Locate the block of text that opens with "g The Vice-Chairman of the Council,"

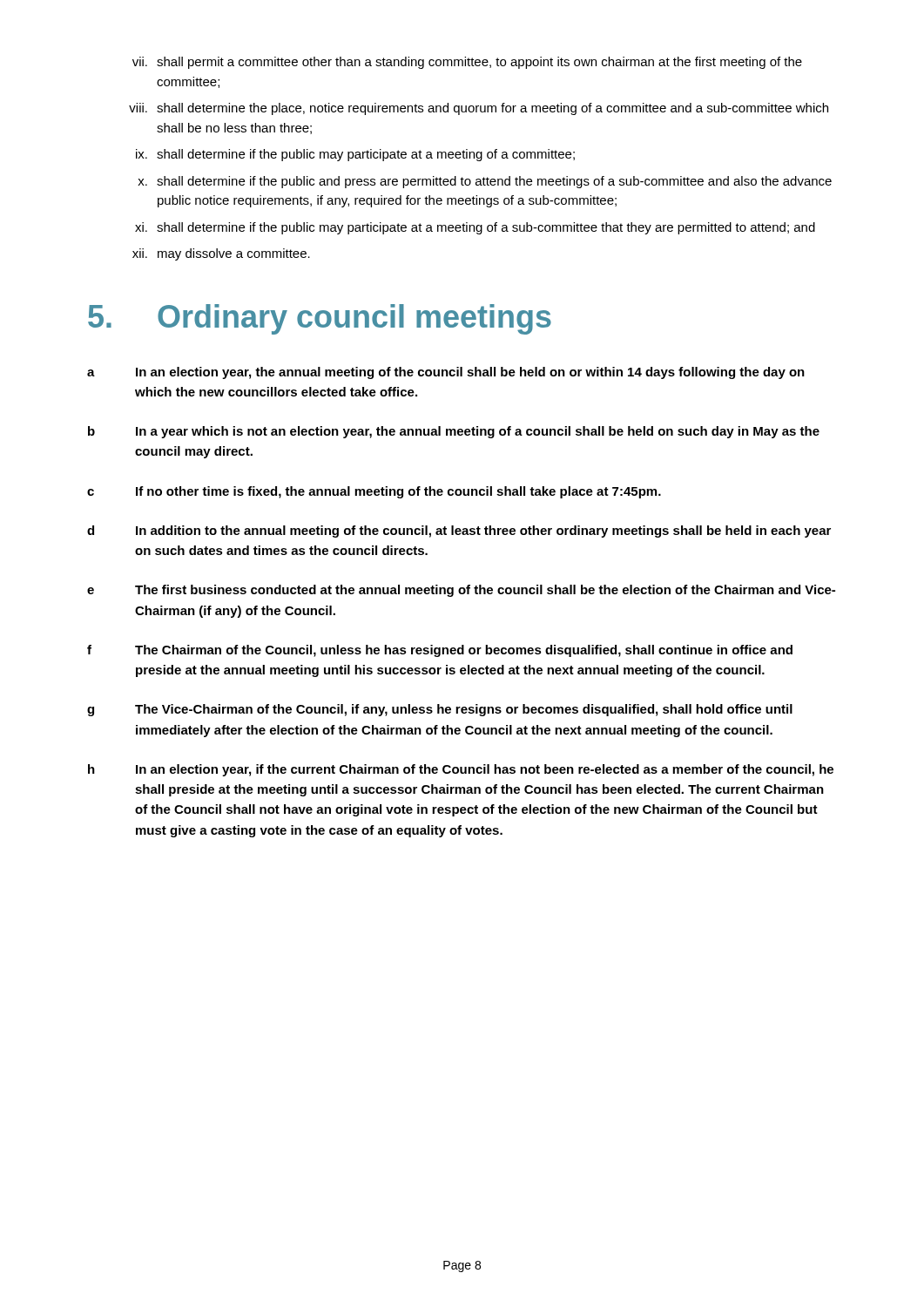pyautogui.click(x=462, y=719)
